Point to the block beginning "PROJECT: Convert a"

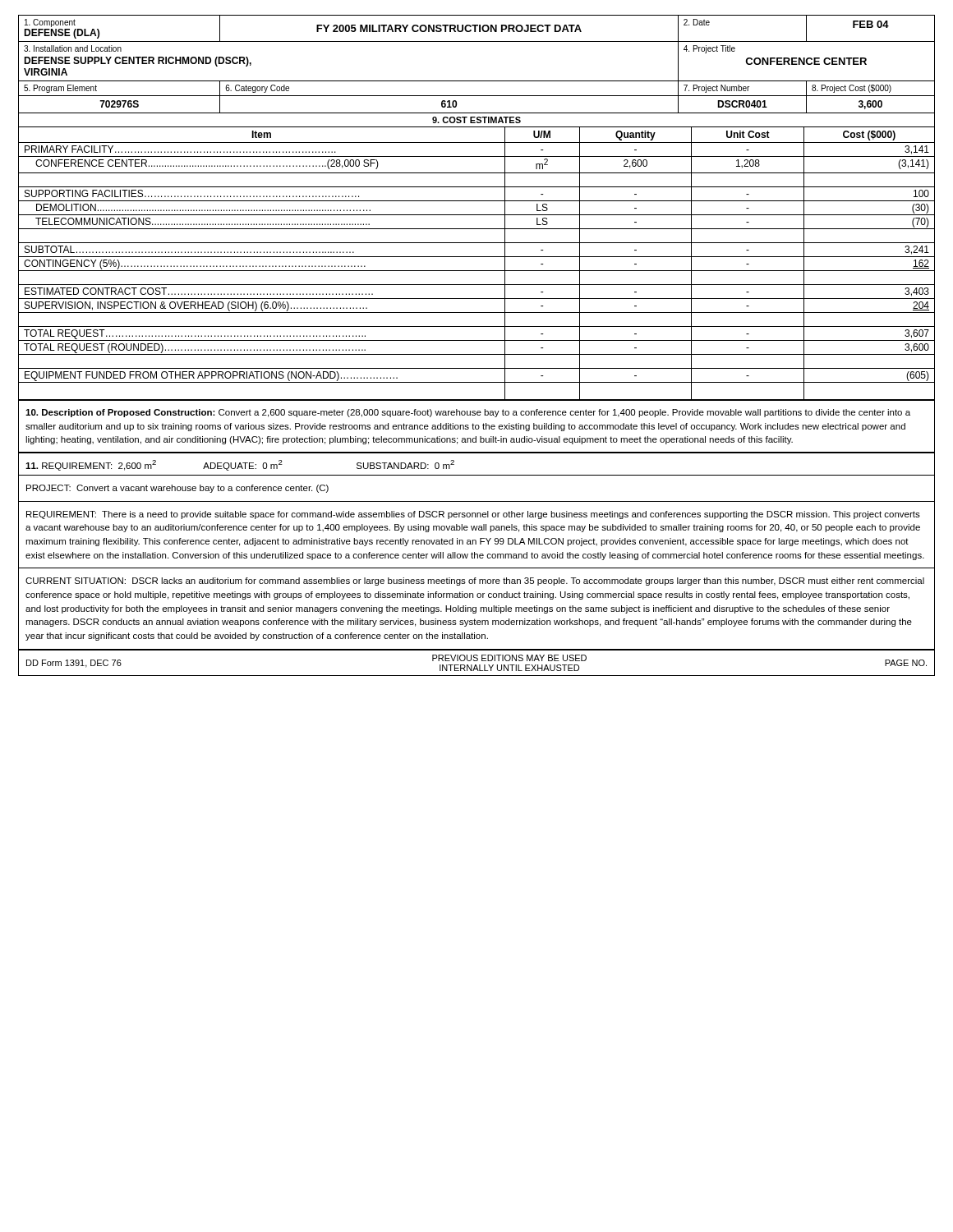point(177,489)
